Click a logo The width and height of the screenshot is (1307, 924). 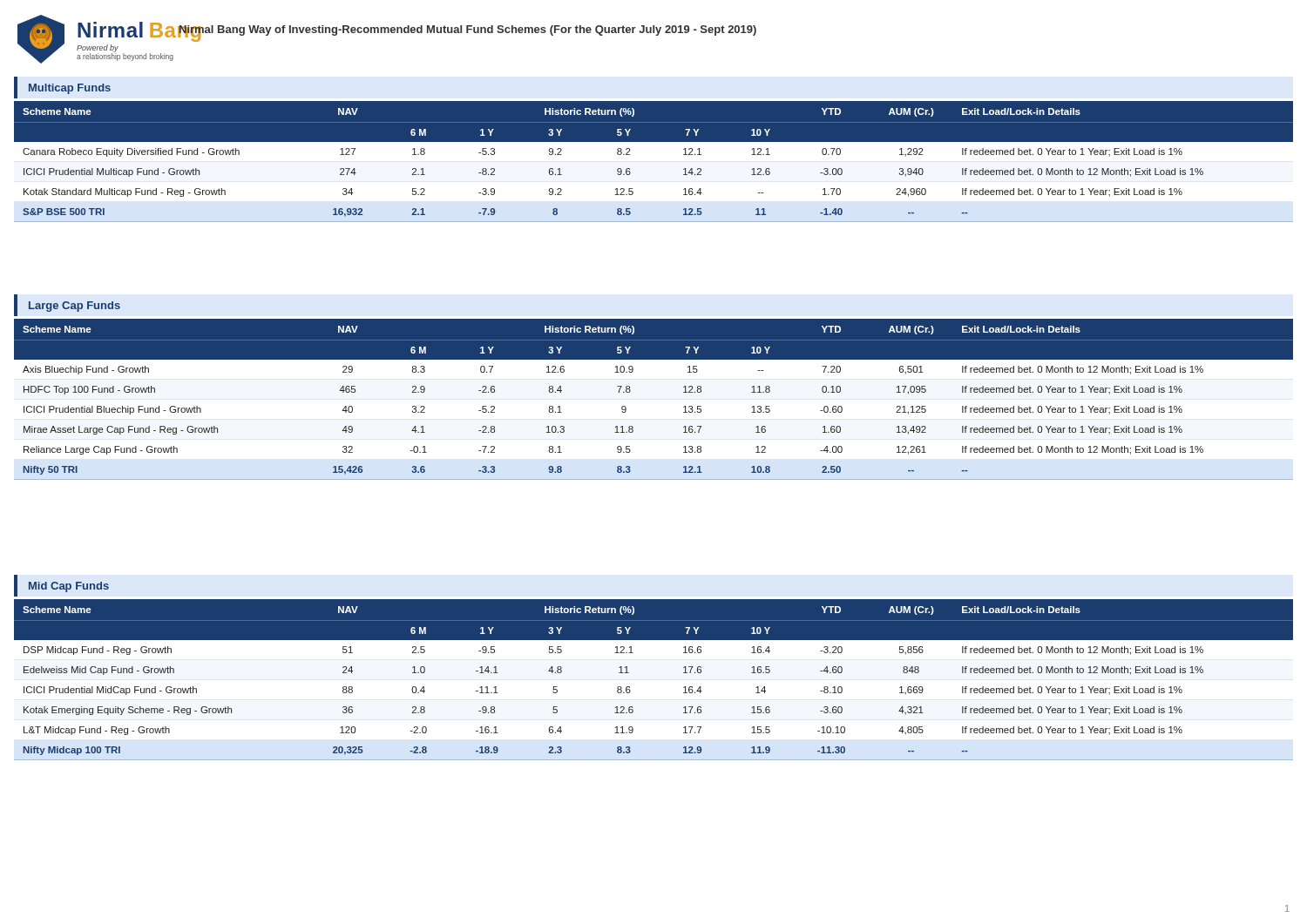[x=108, y=39]
